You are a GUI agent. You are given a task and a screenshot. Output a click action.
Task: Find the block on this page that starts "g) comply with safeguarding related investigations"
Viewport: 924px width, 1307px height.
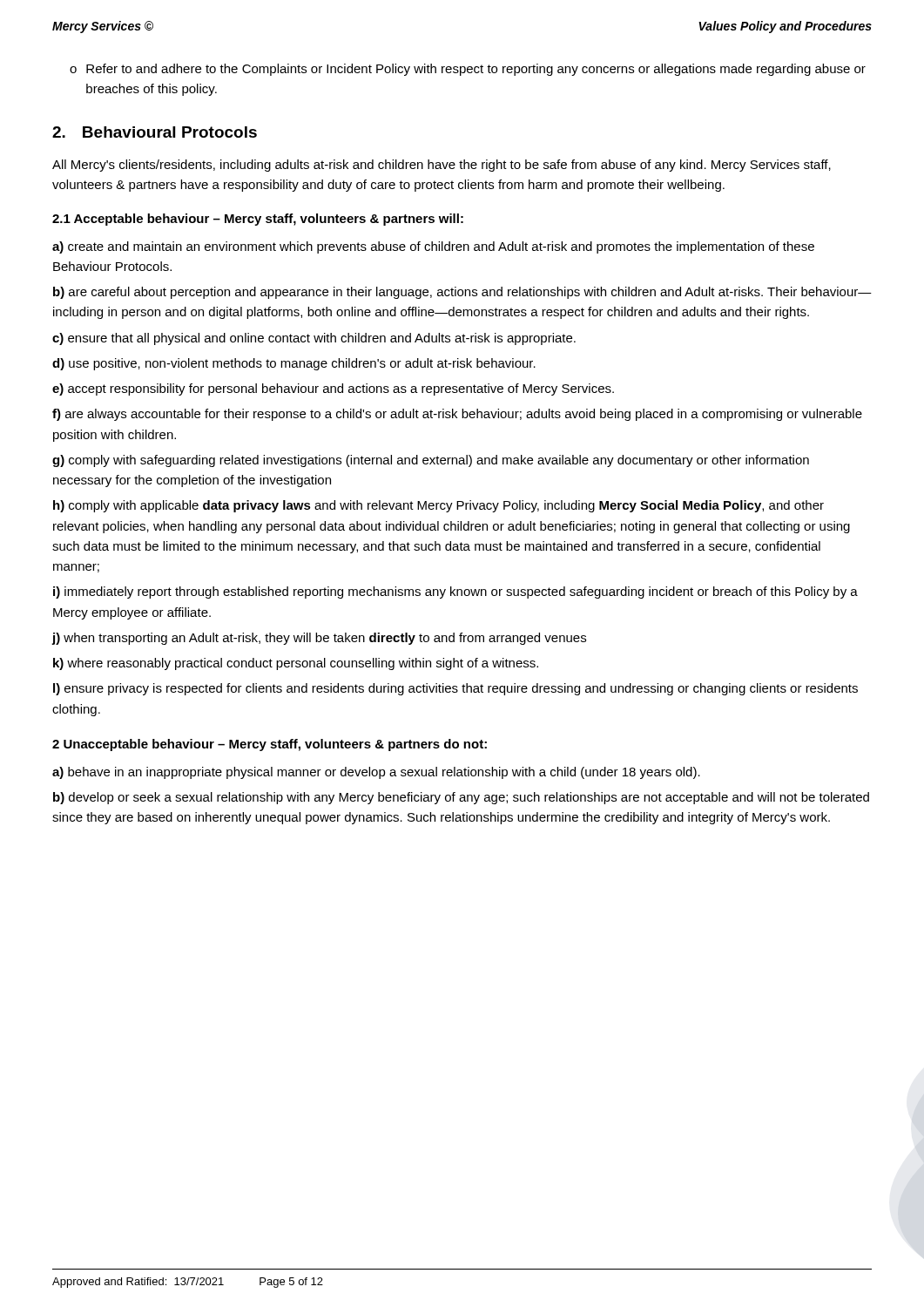[x=431, y=470]
